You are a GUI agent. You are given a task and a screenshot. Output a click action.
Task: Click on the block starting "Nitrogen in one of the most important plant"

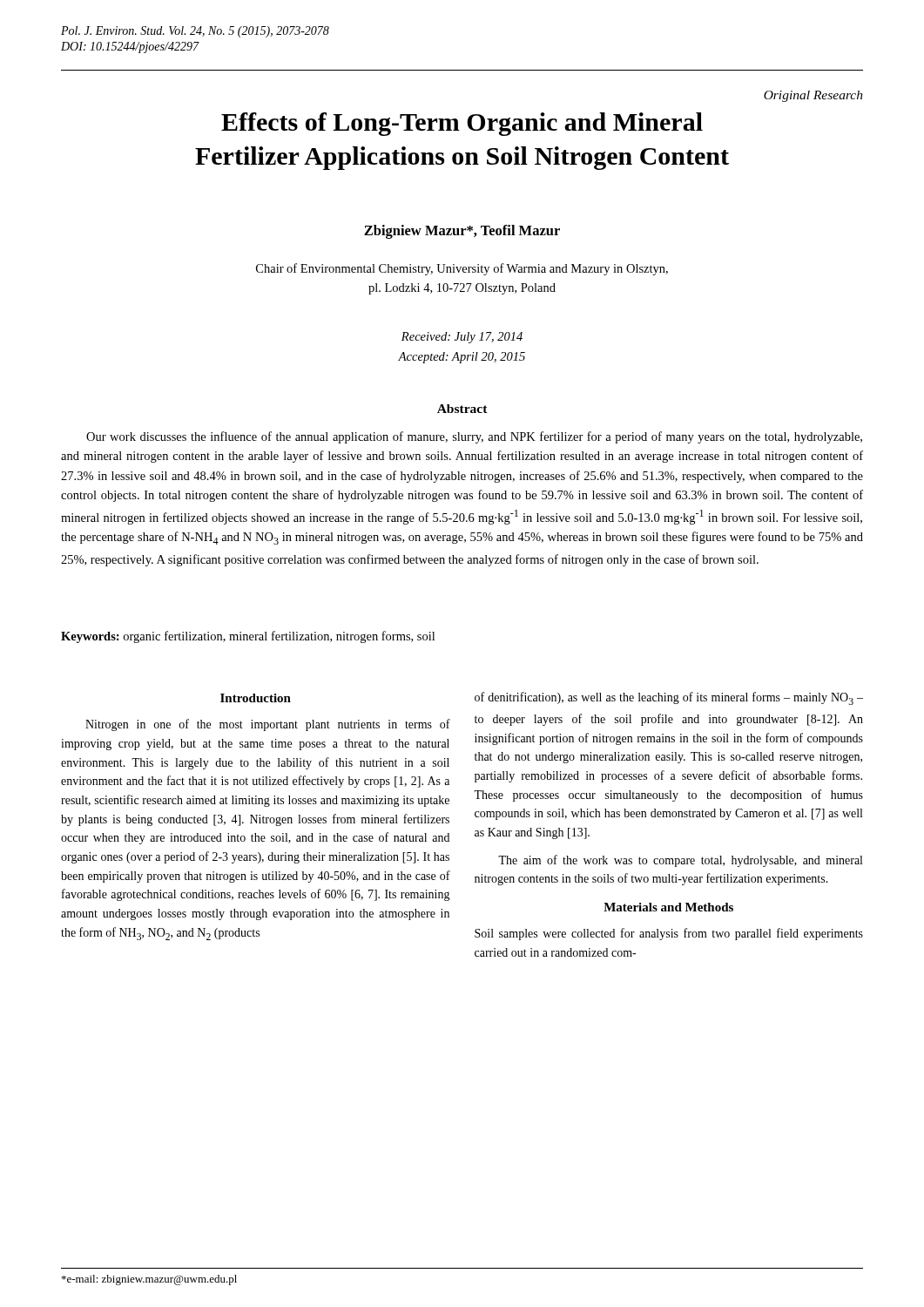tap(255, 830)
